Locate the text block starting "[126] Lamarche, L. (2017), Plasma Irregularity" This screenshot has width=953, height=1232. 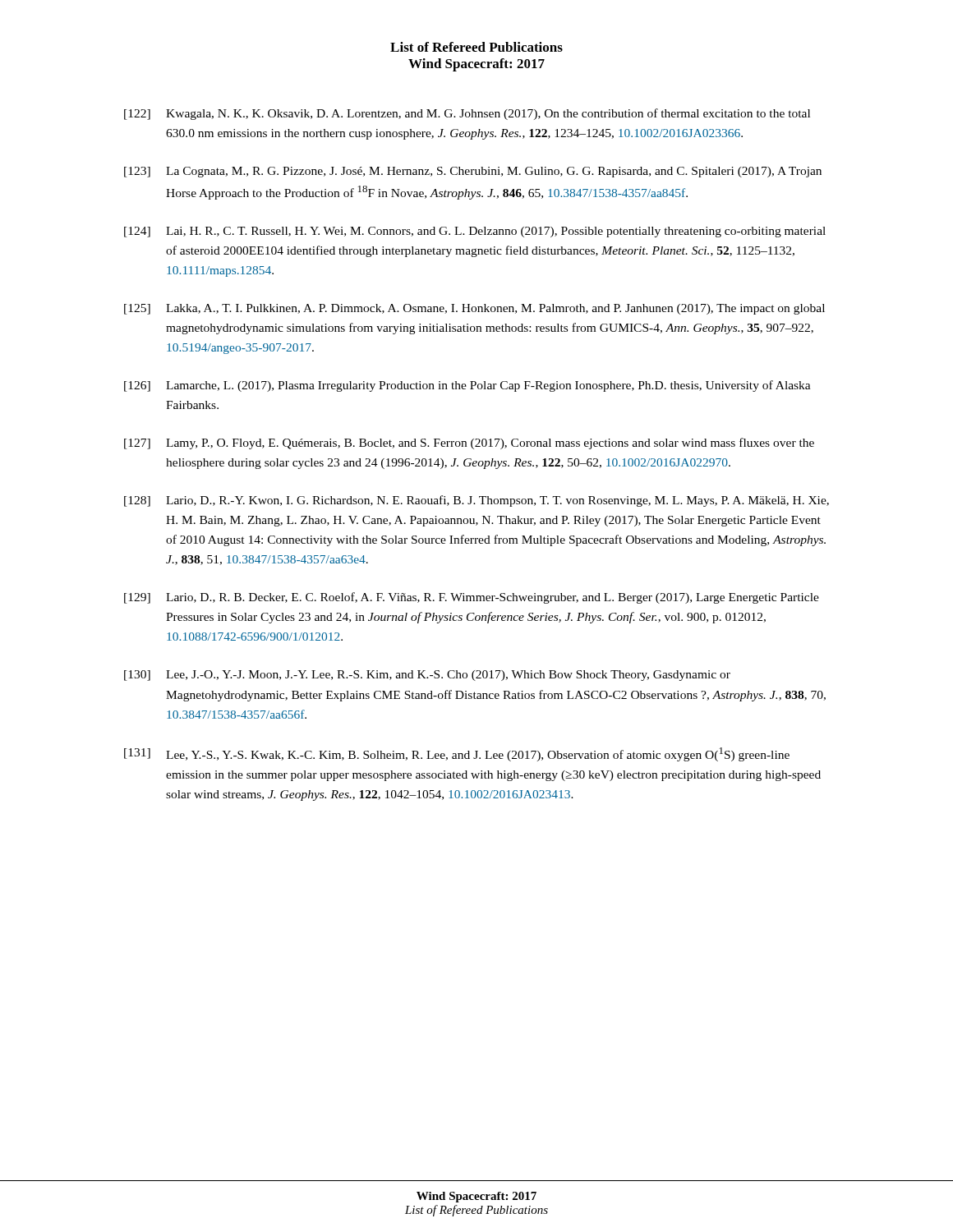point(476,395)
